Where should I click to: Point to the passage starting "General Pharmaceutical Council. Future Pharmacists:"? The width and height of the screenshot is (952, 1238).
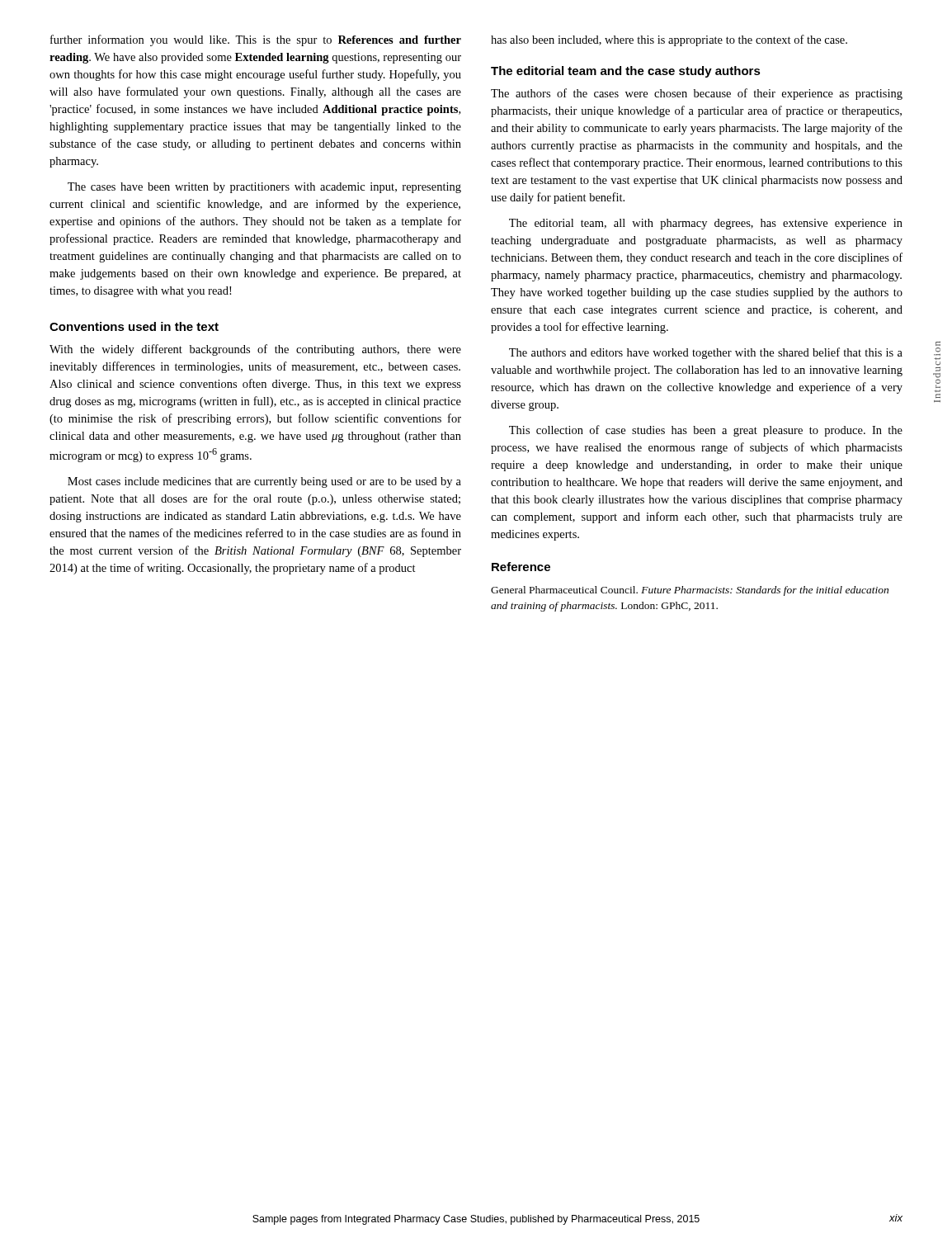click(x=697, y=598)
